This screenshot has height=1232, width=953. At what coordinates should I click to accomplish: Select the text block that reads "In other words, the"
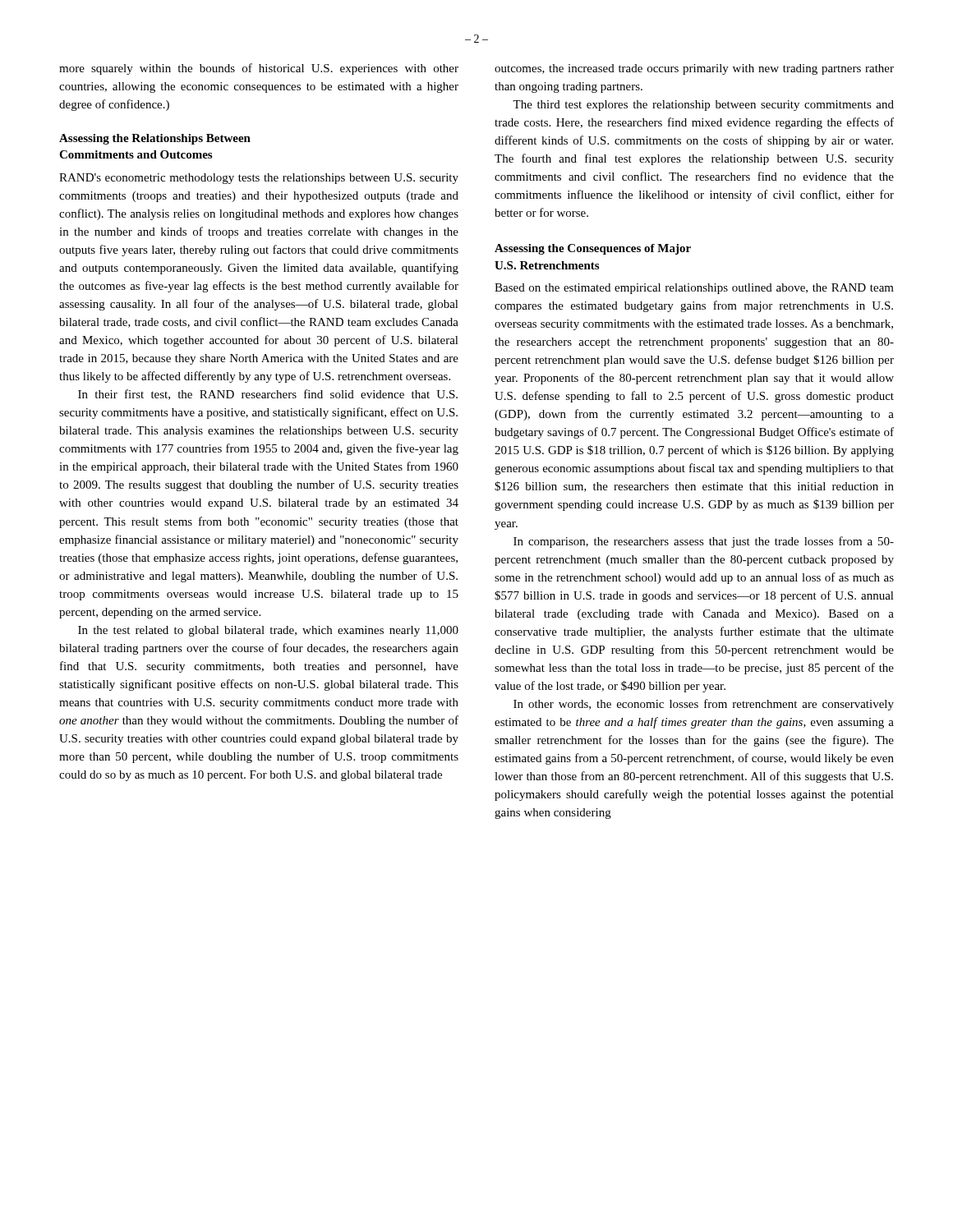(x=694, y=758)
